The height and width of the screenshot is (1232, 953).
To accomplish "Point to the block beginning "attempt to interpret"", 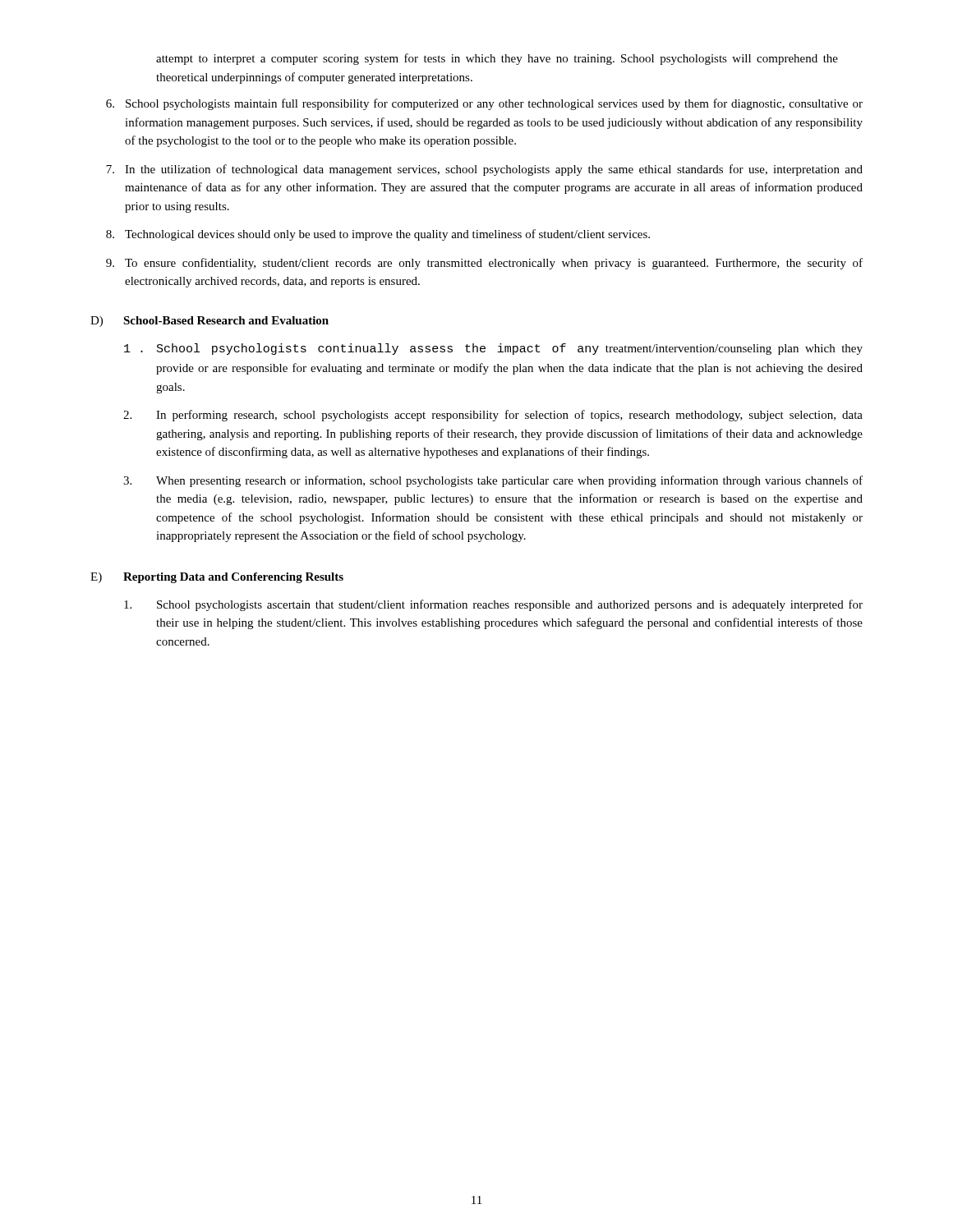I will tap(497, 68).
